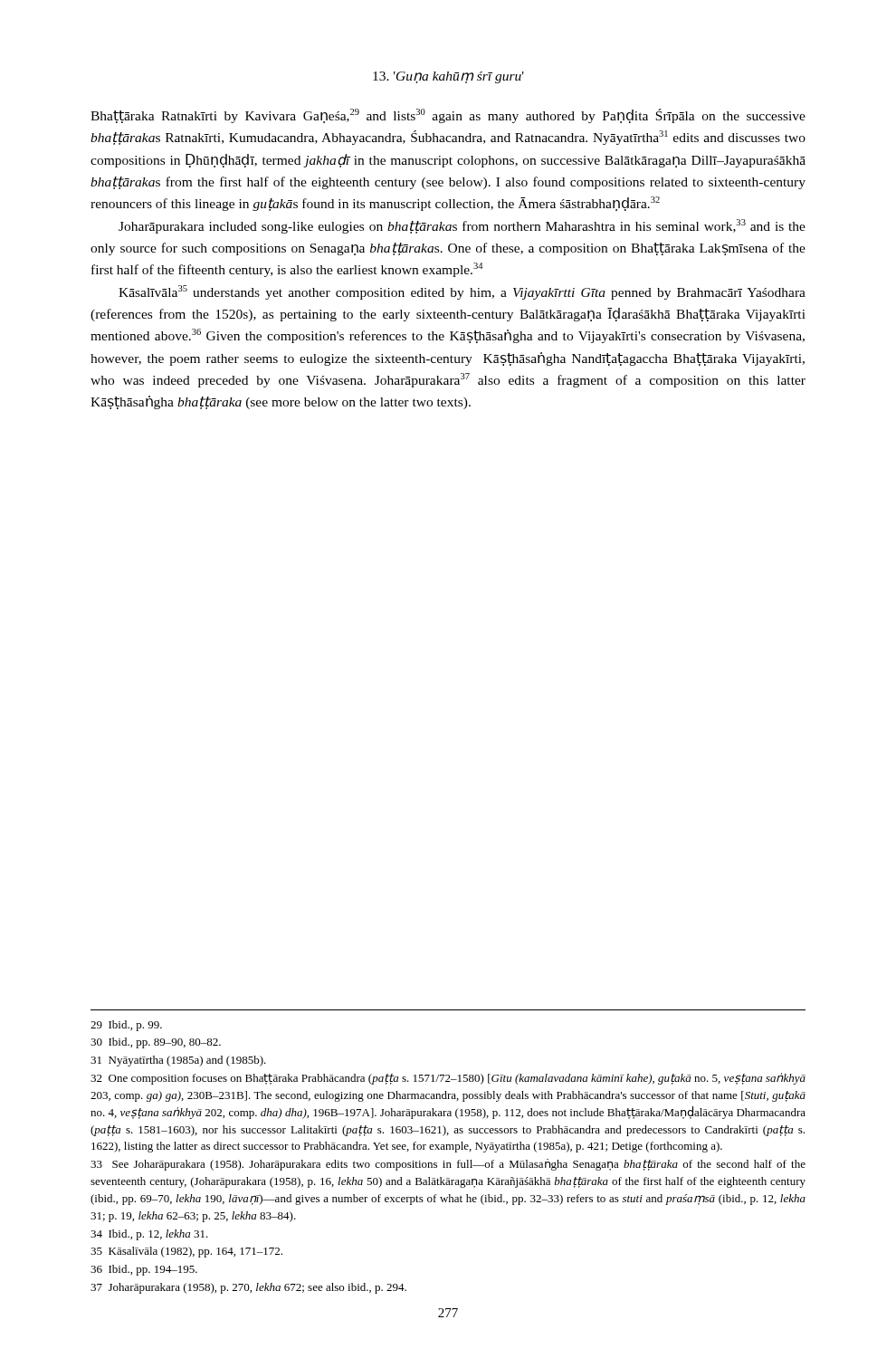The height and width of the screenshot is (1358, 896).
Task: Point to the passage starting "30 Ibid., pp. 89–90,"
Action: click(x=156, y=1042)
